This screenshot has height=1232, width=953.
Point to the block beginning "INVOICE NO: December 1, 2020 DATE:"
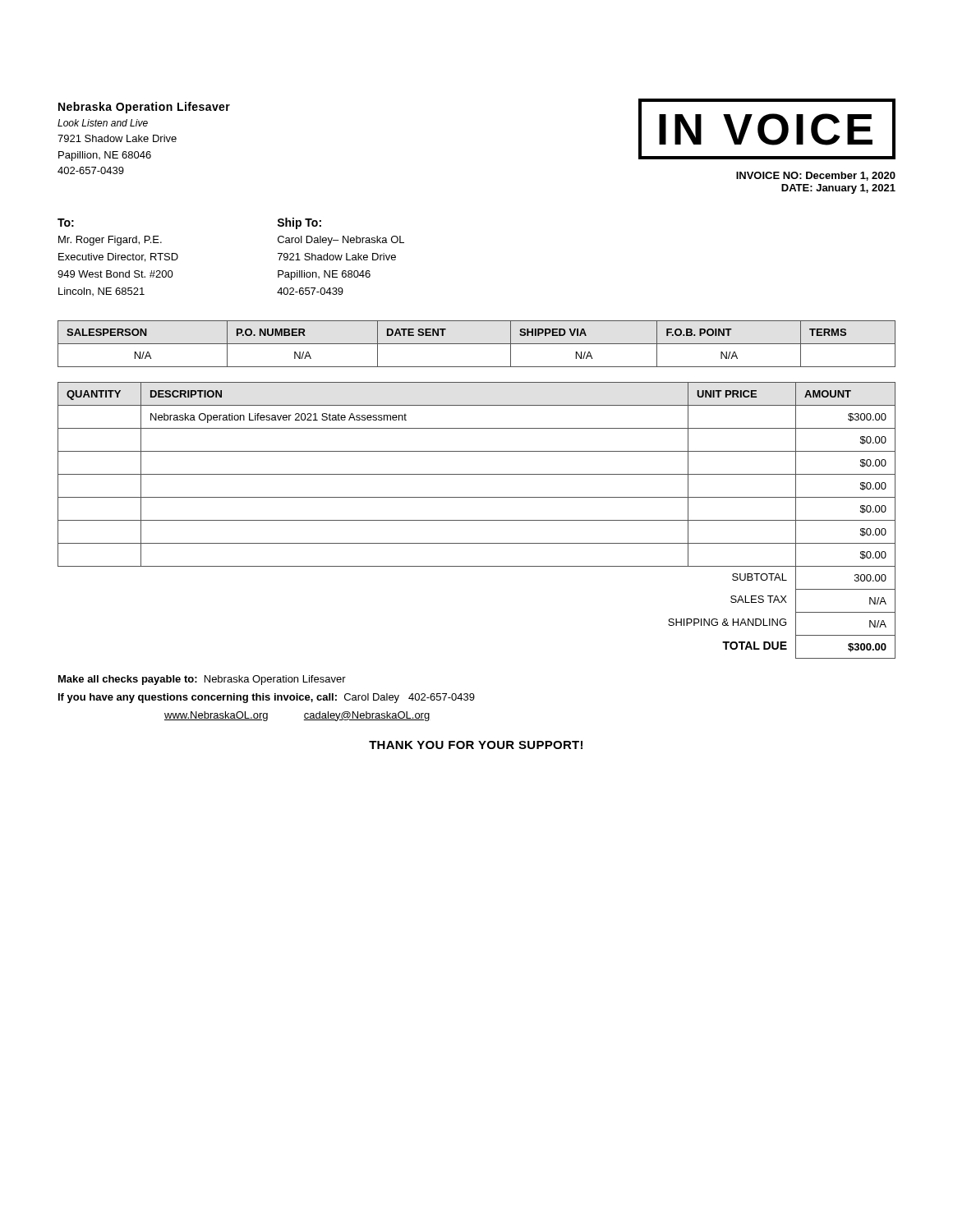pos(816,181)
